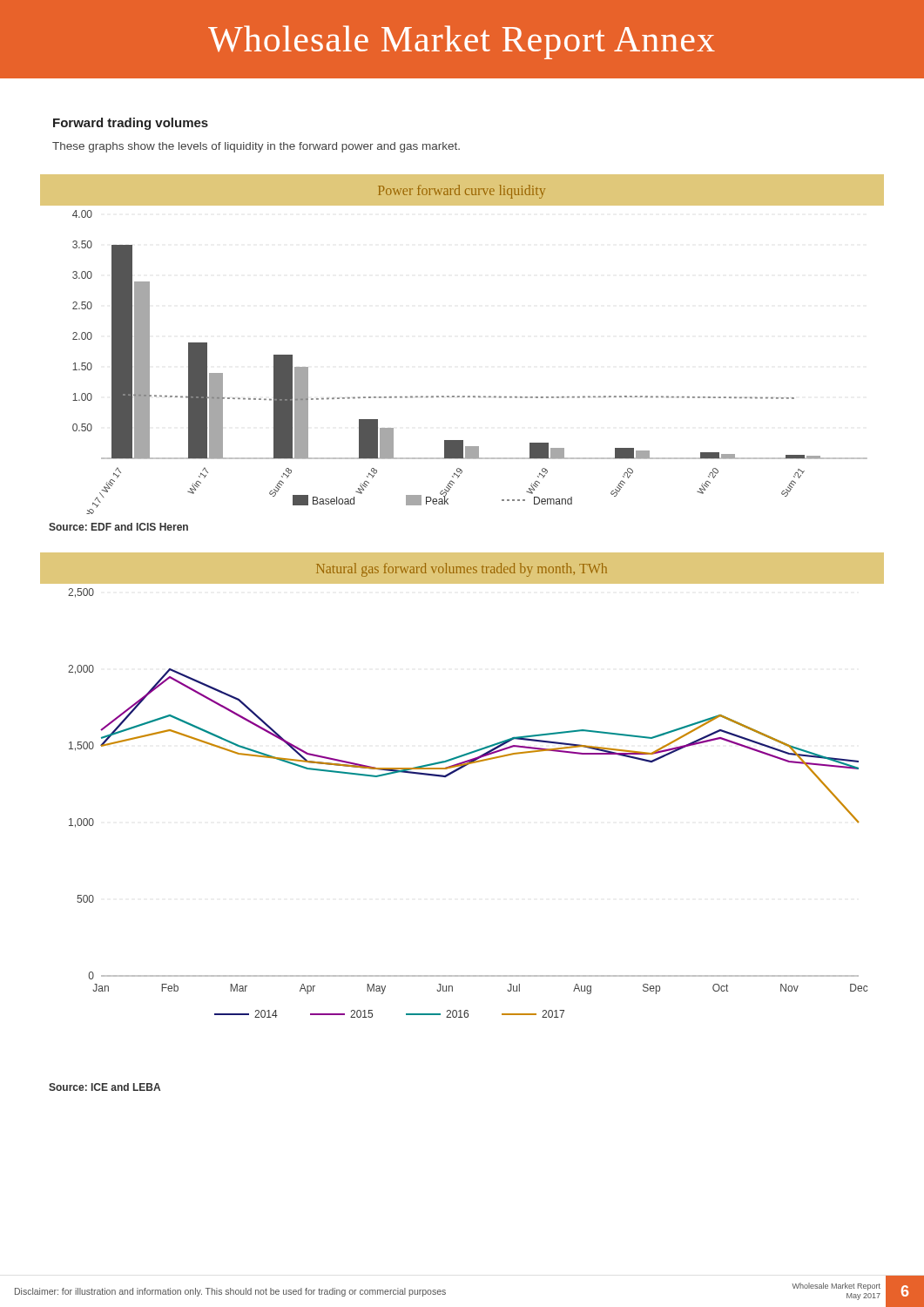
Task: Locate the text block starting "These graphs show the levels of"
Action: [257, 146]
